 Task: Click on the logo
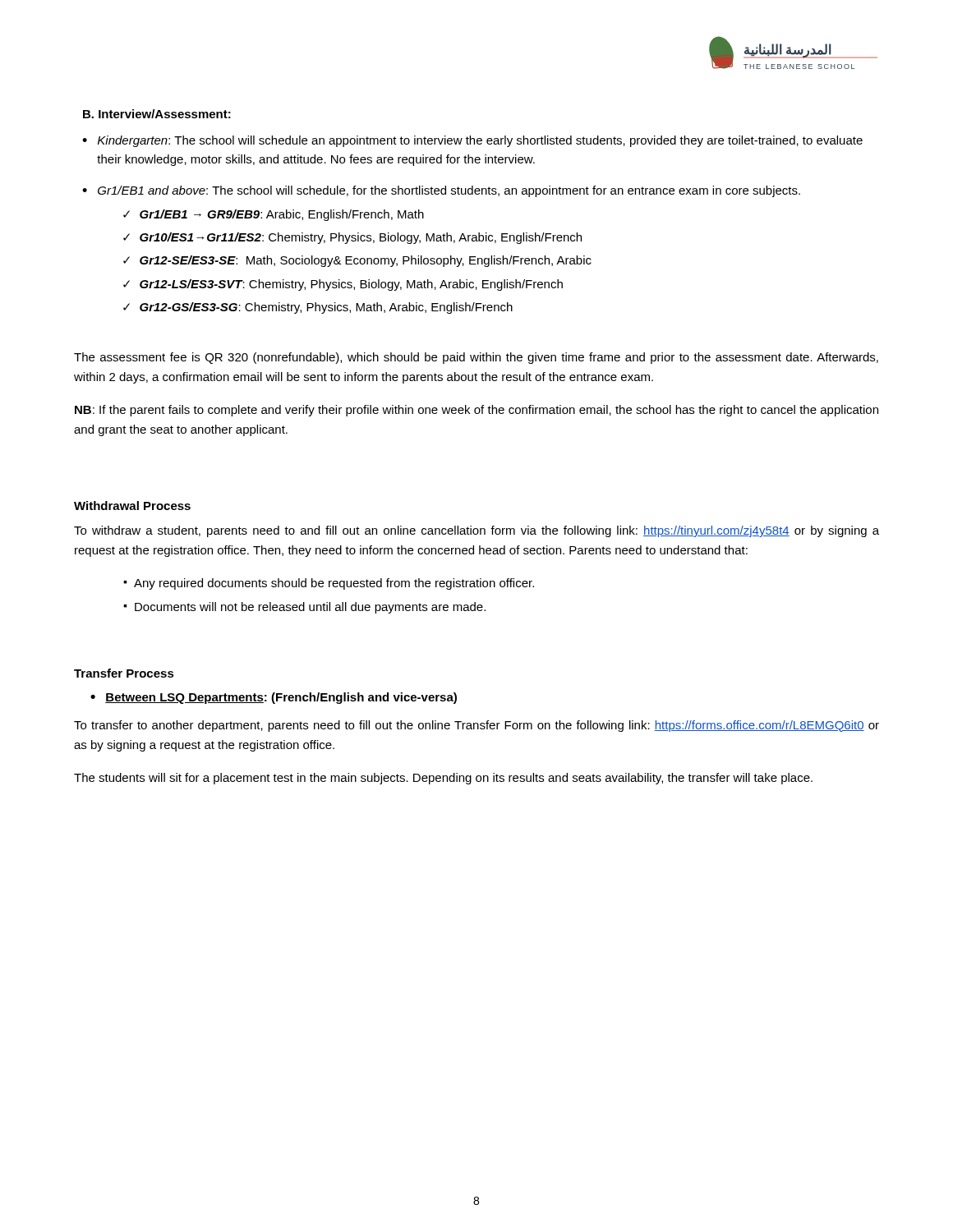pyautogui.click(x=476, y=58)
